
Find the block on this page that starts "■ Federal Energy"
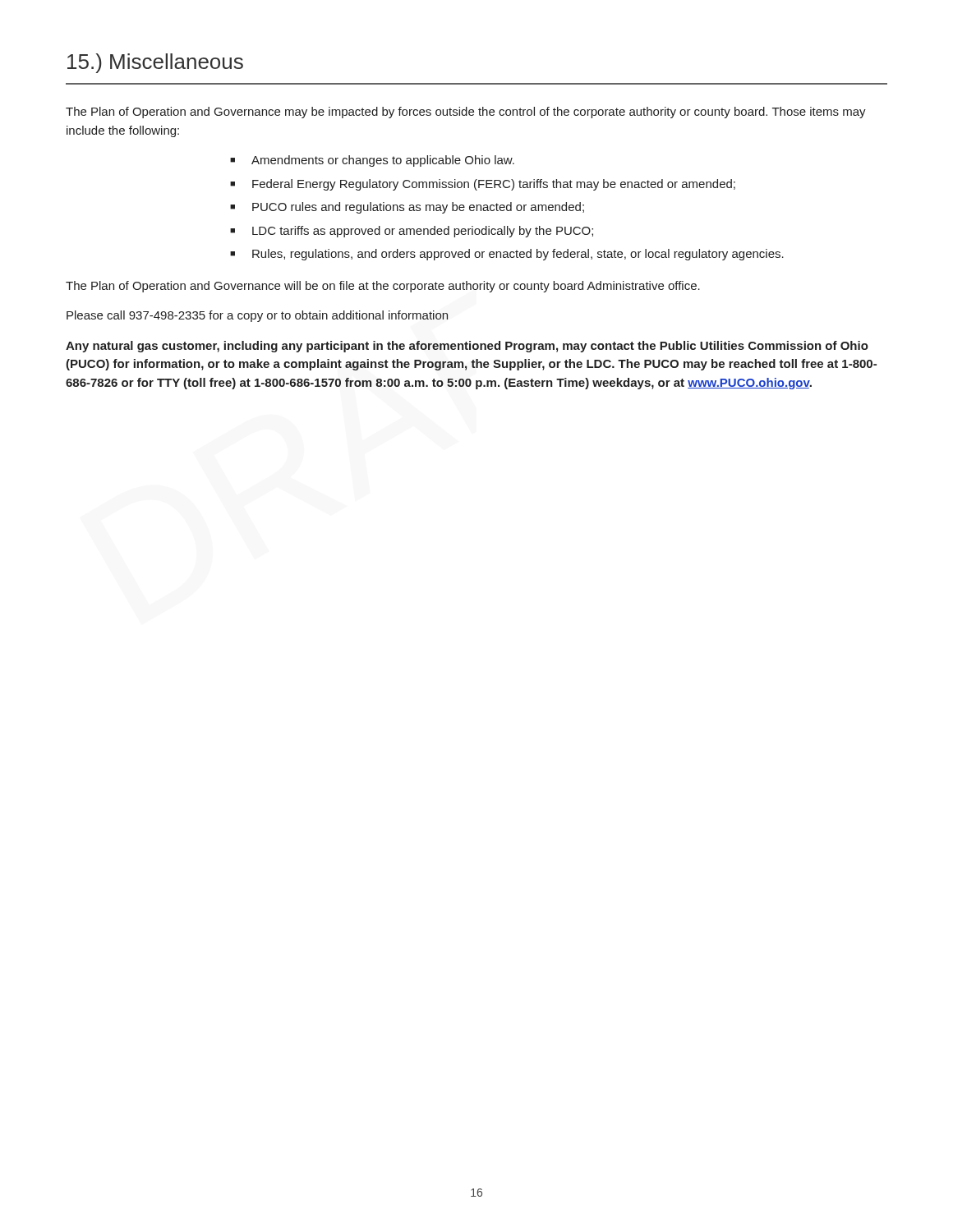[483, 184]
